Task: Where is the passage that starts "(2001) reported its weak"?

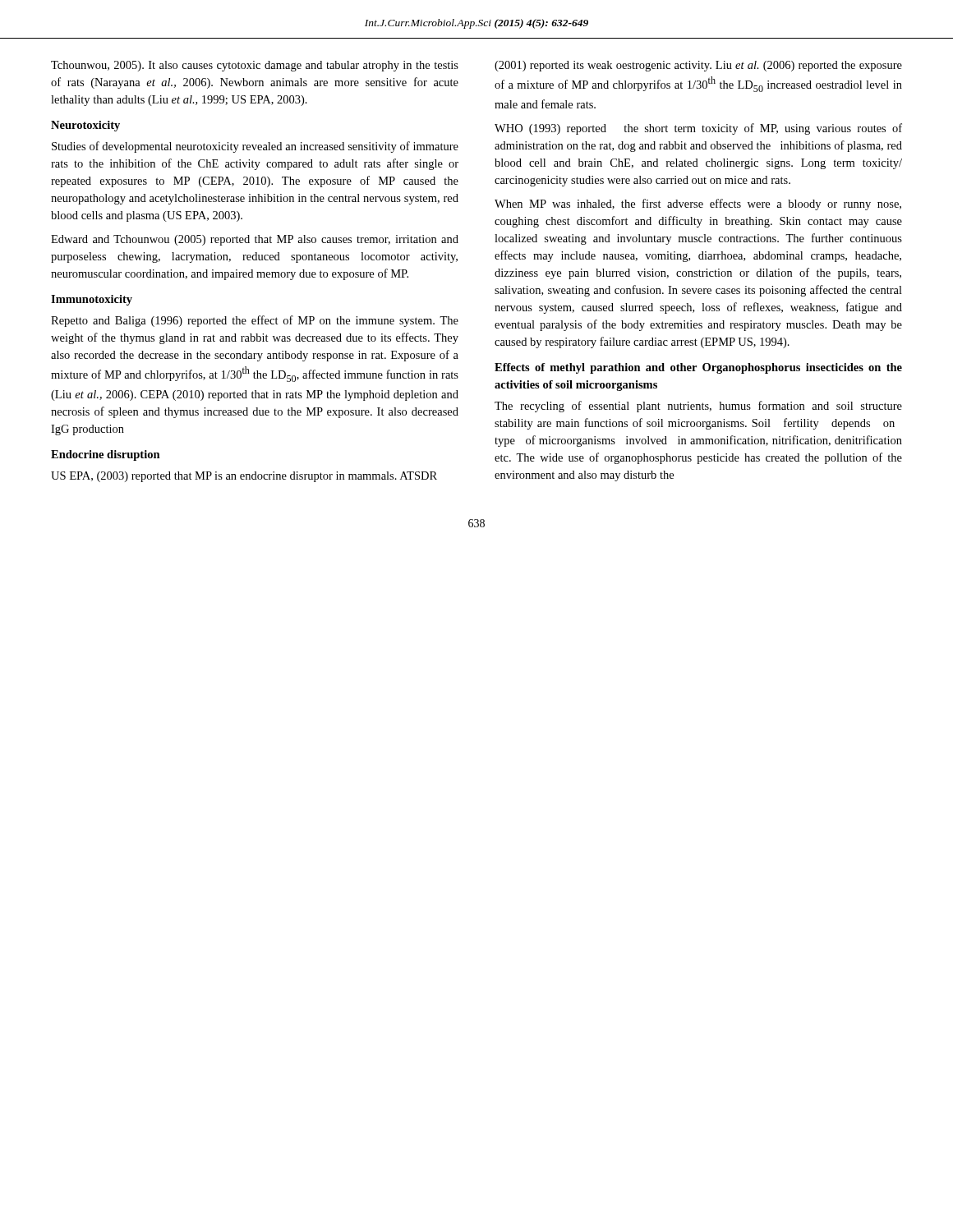Action: 698,85
